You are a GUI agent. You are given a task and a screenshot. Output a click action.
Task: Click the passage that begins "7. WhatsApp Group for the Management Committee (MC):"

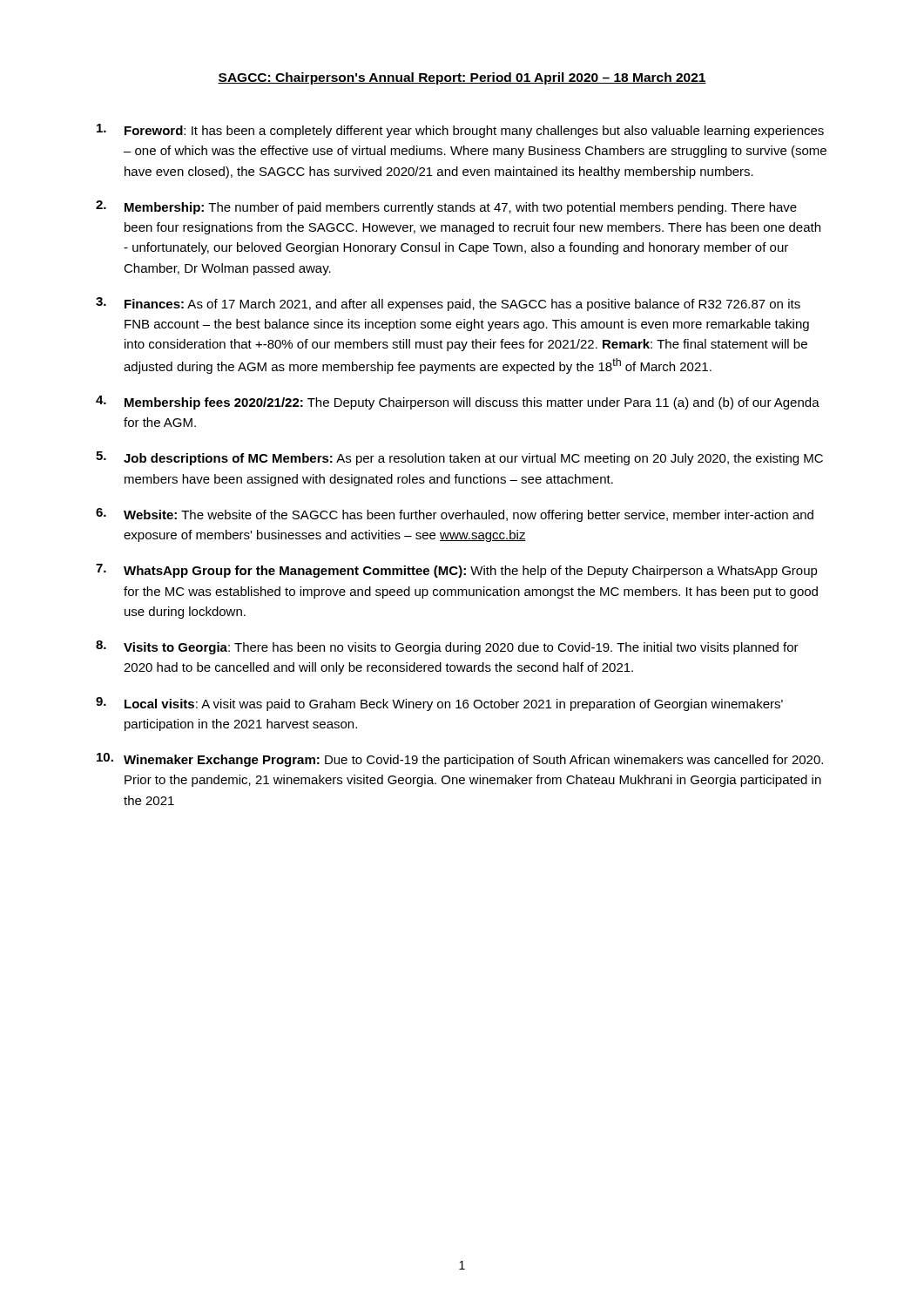click(462, 591)
